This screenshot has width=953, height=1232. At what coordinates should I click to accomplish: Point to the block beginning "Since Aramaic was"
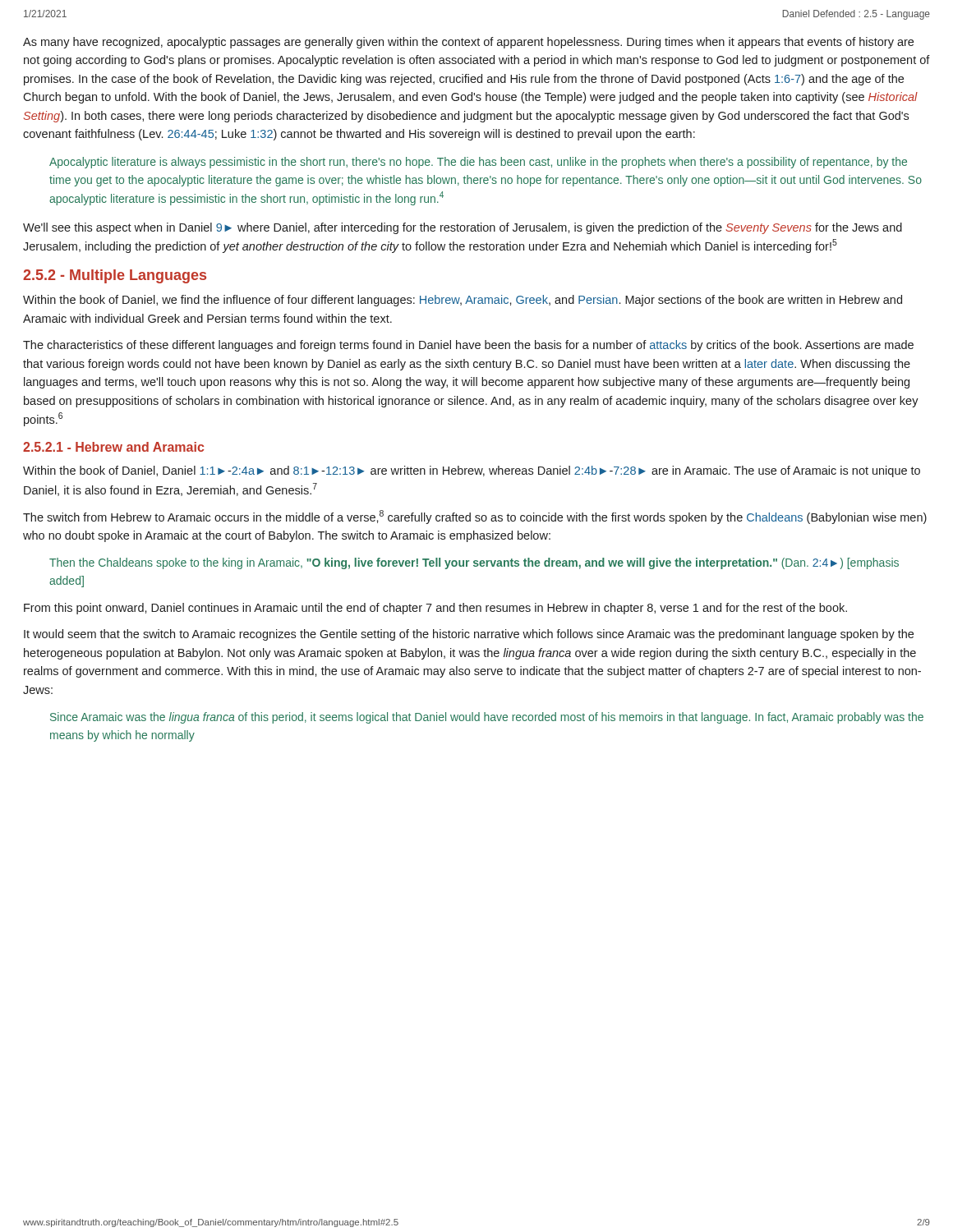click(487, 726)
